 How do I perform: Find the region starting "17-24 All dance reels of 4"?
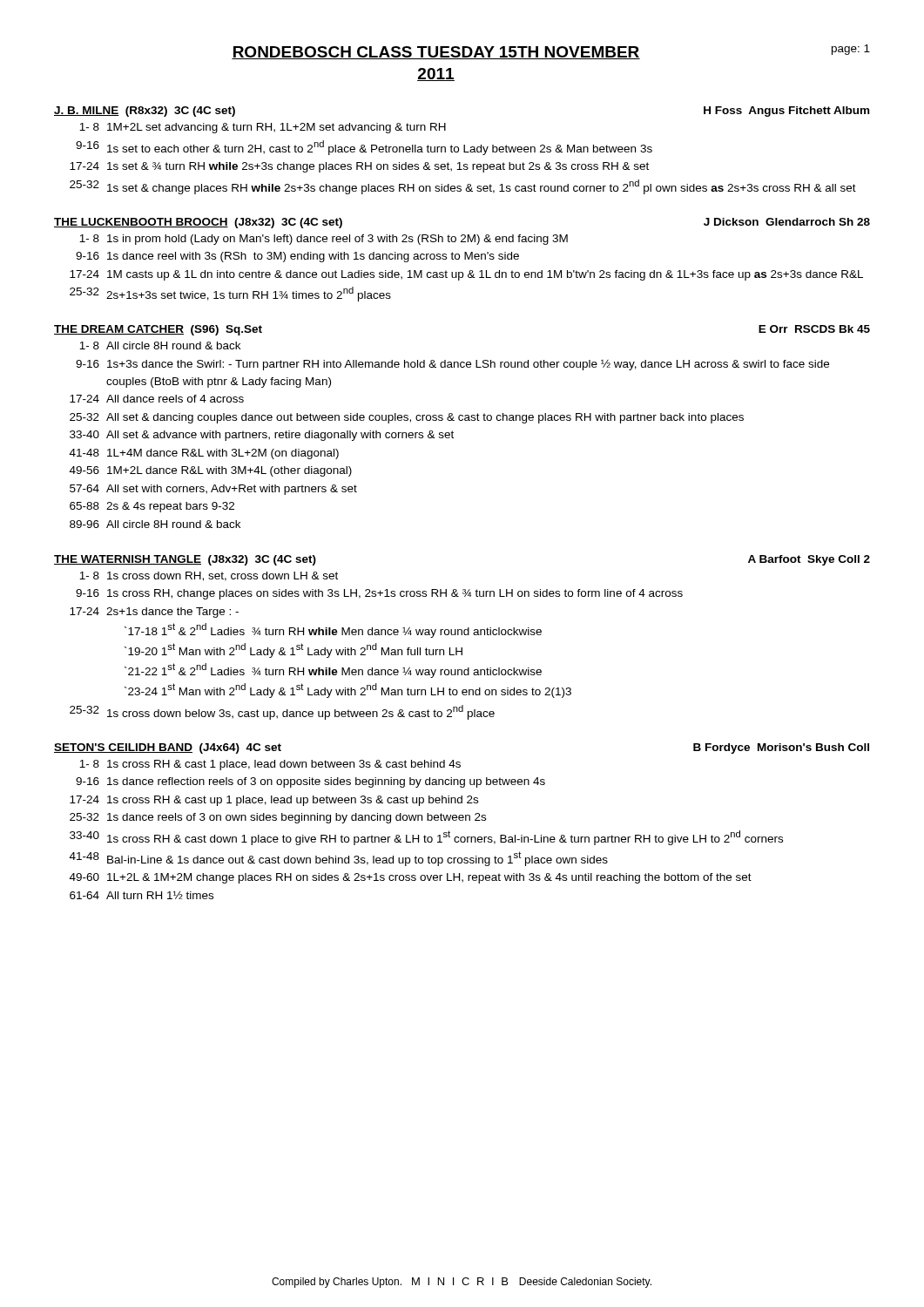pos(157,399)
